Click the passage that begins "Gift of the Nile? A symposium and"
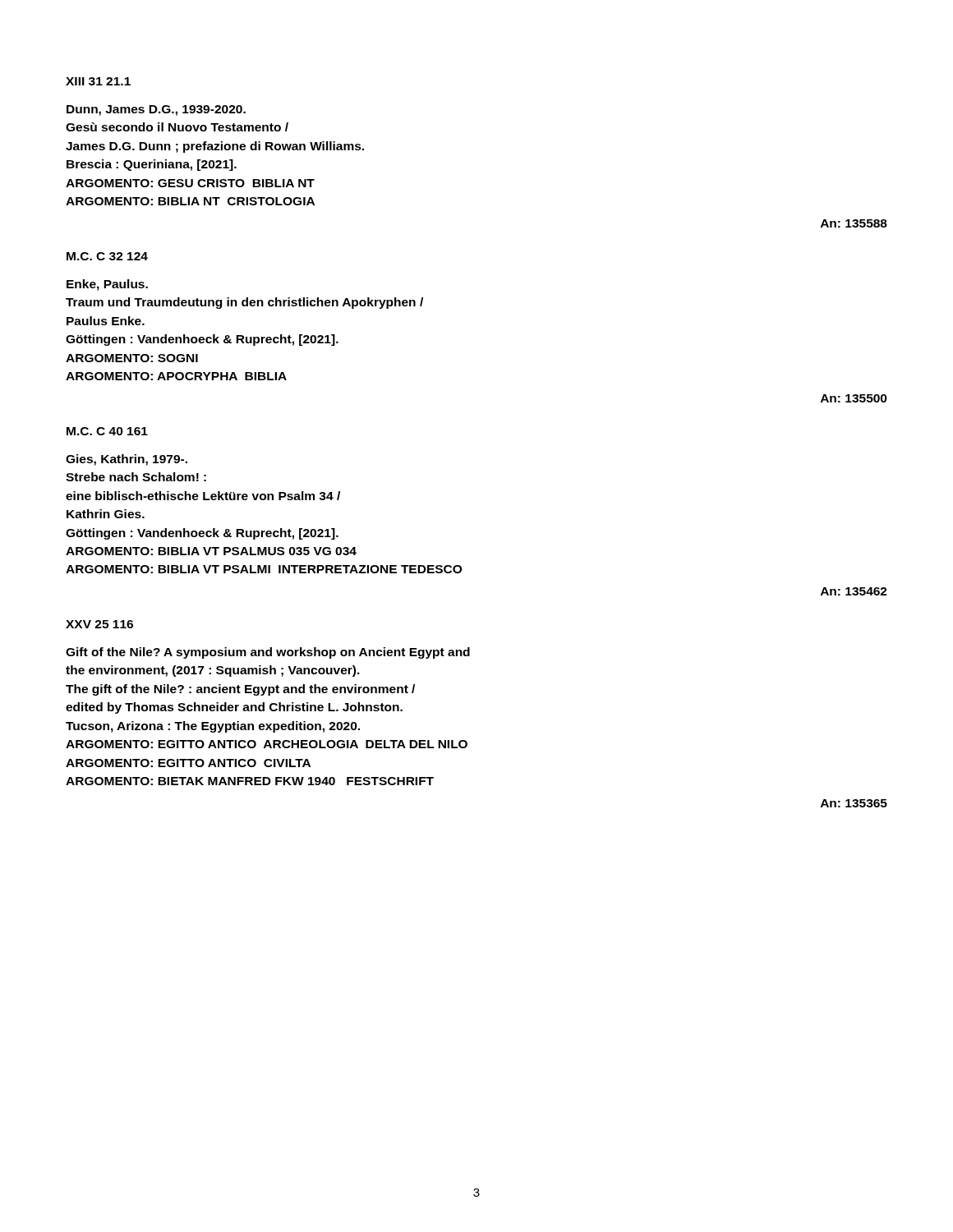This screenshot has height=1232, width=953. point(268,653)
